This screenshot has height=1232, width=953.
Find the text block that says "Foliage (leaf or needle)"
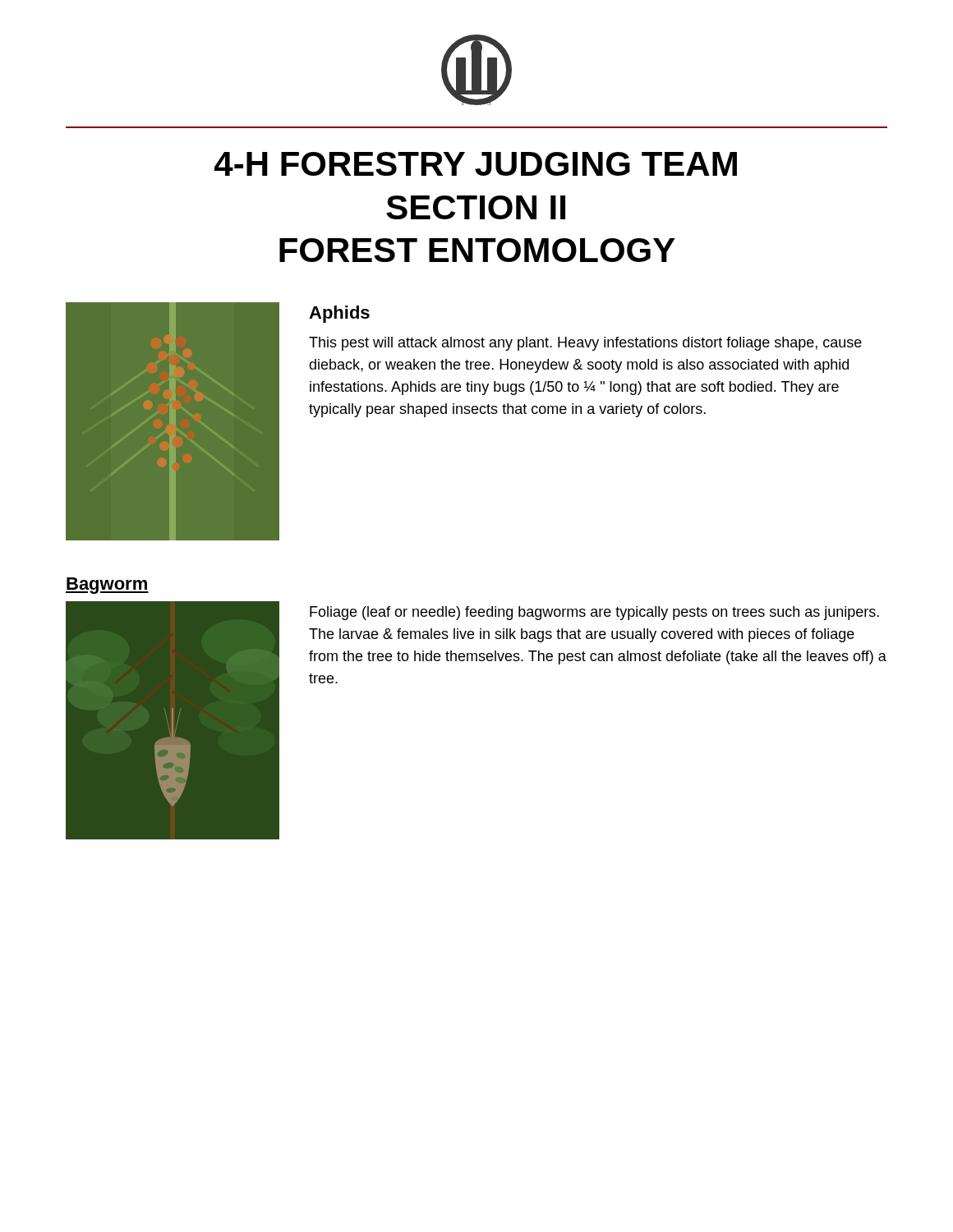pos(598,645)
